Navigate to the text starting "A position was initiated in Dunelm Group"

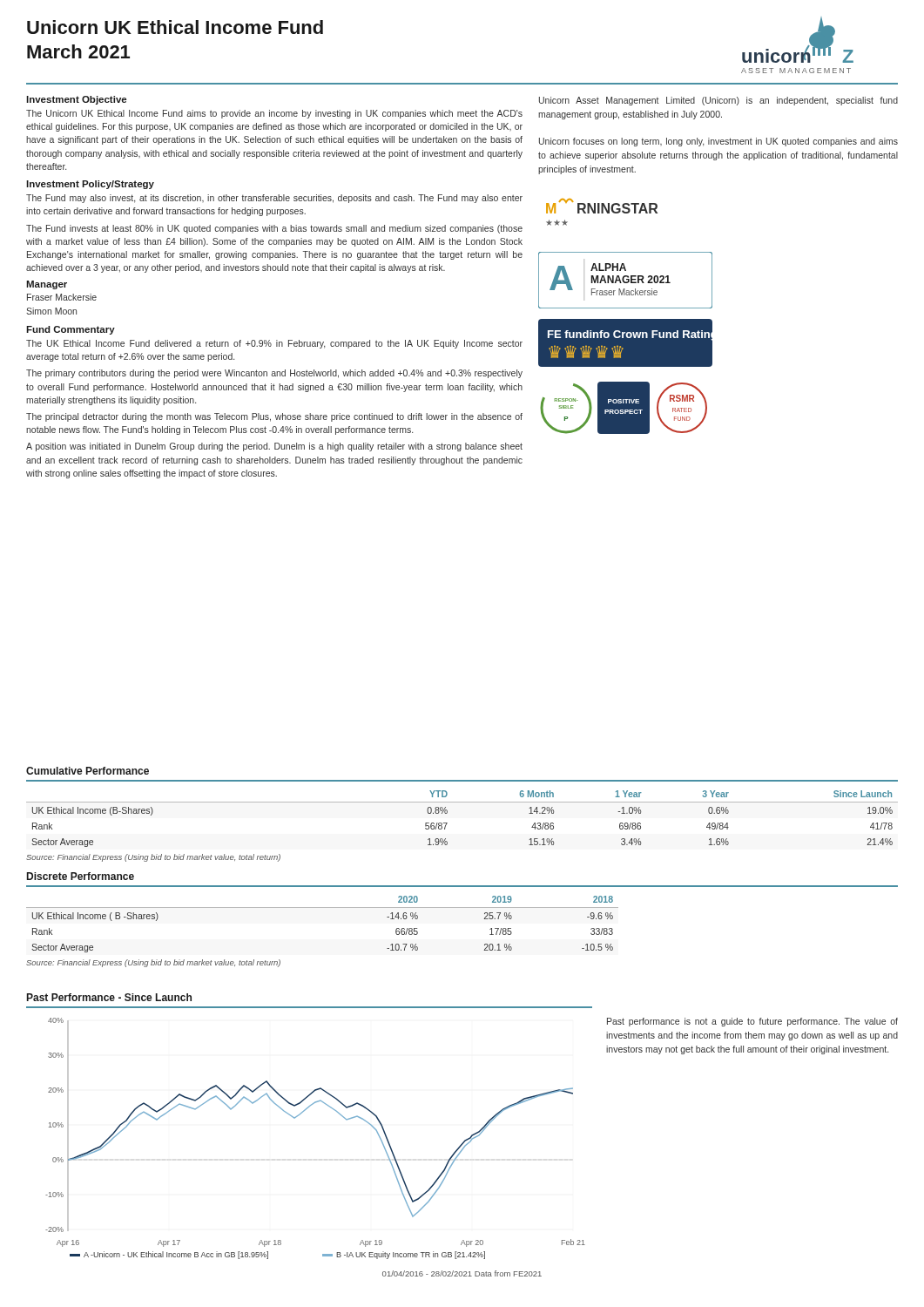click(274, 460)
